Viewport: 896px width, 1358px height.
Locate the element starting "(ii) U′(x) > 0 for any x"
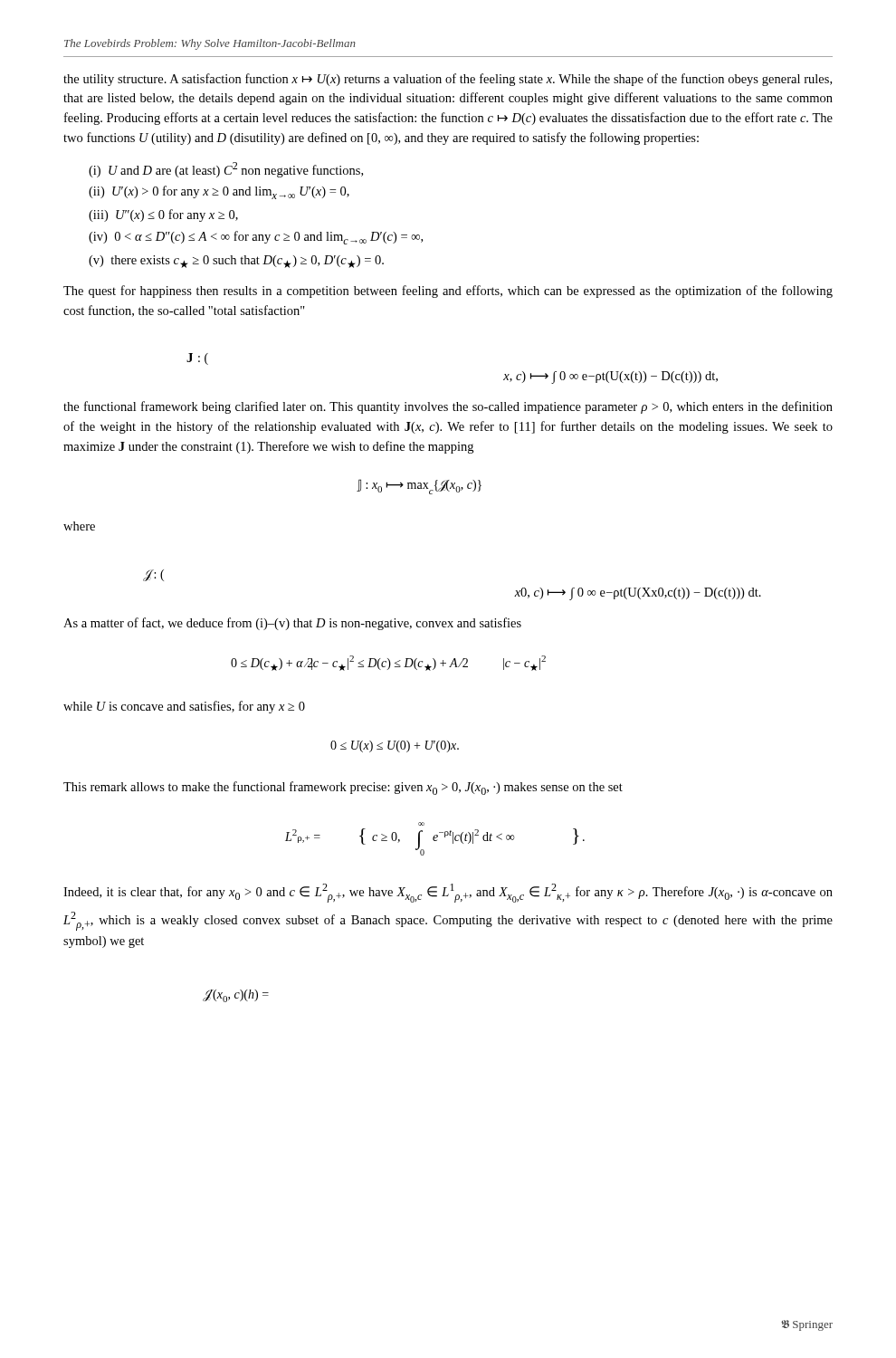coord(219,193)
